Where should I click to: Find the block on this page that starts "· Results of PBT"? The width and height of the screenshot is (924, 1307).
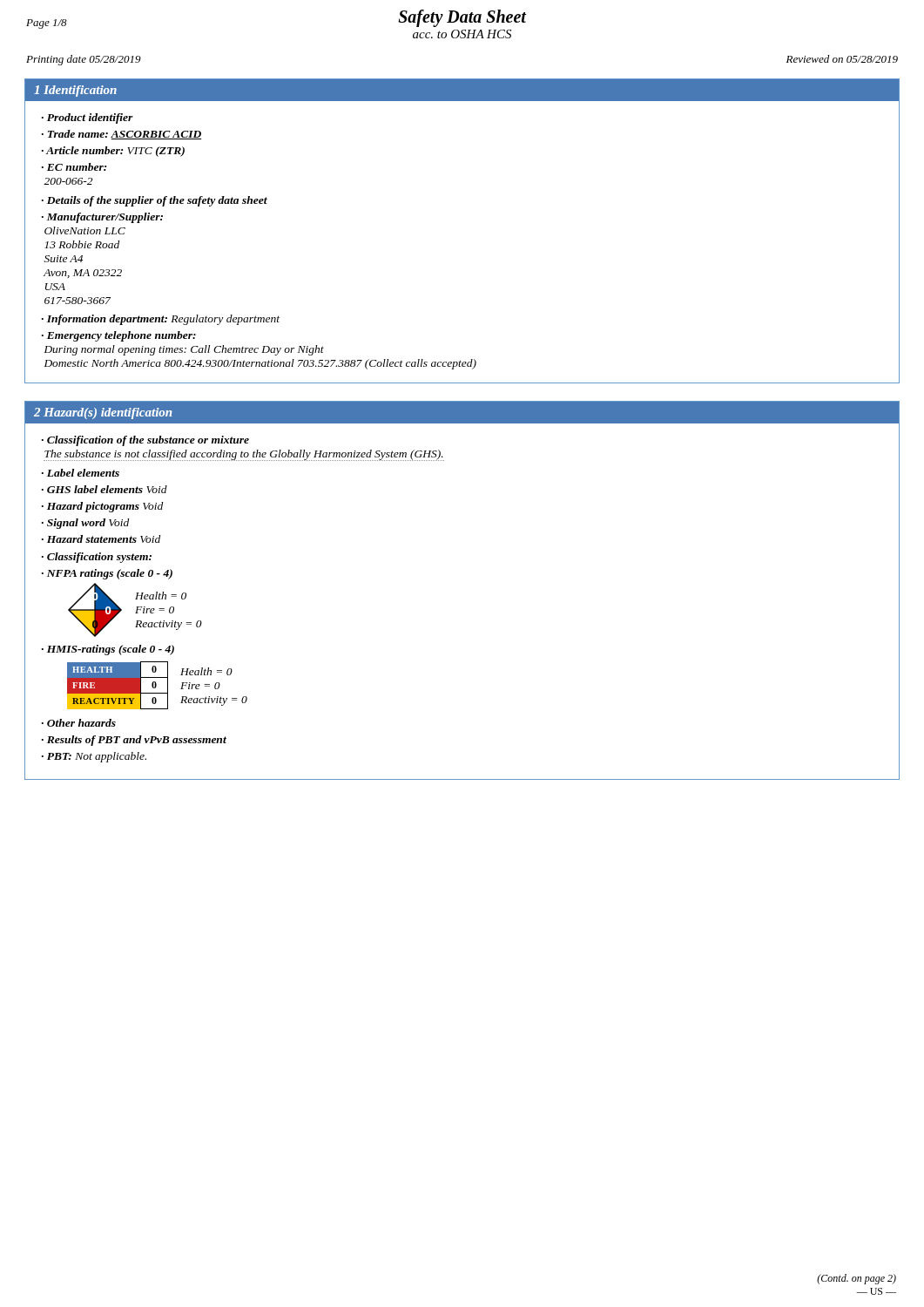(134, 741)
